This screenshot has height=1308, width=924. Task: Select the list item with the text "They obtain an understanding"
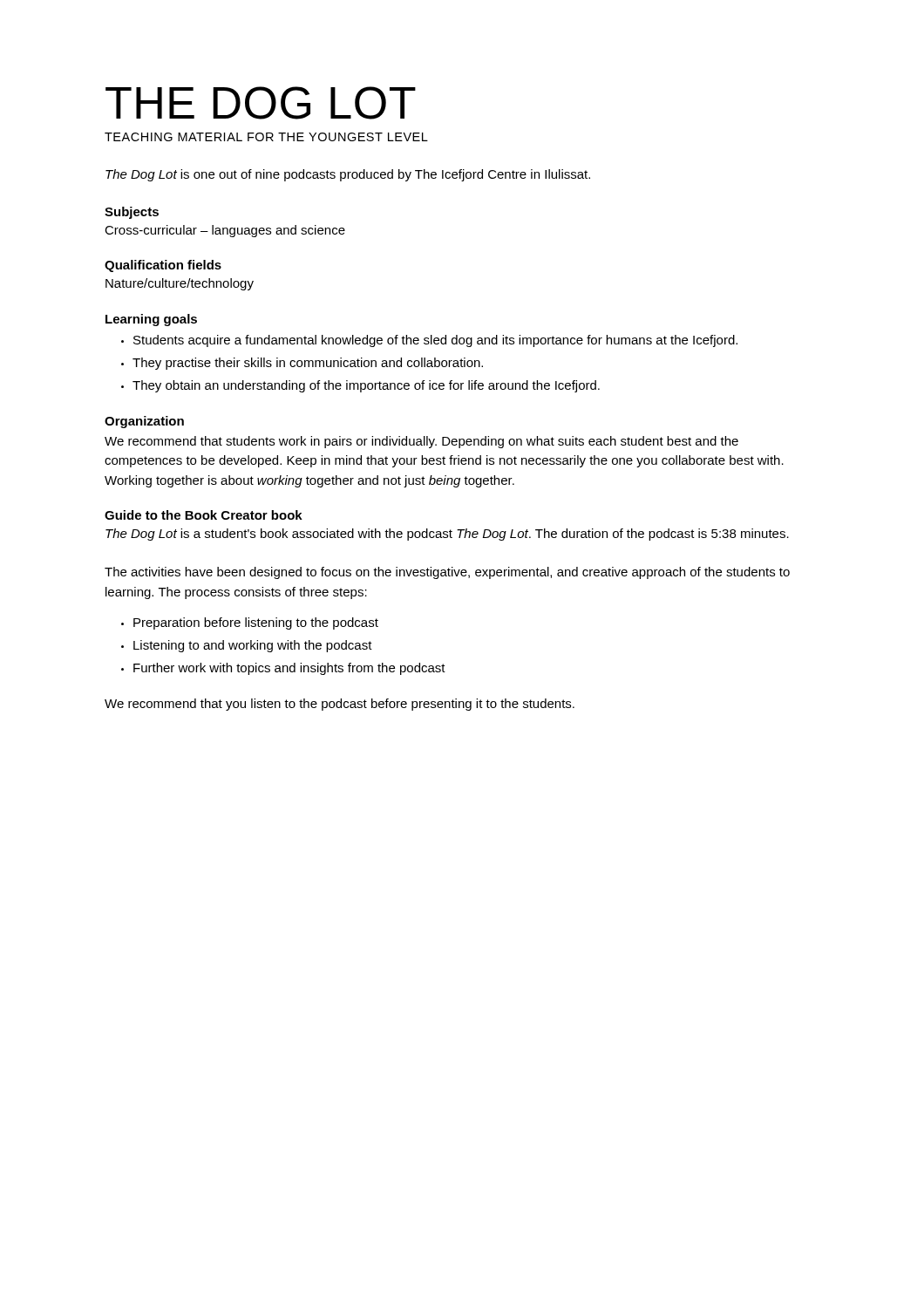367,385
